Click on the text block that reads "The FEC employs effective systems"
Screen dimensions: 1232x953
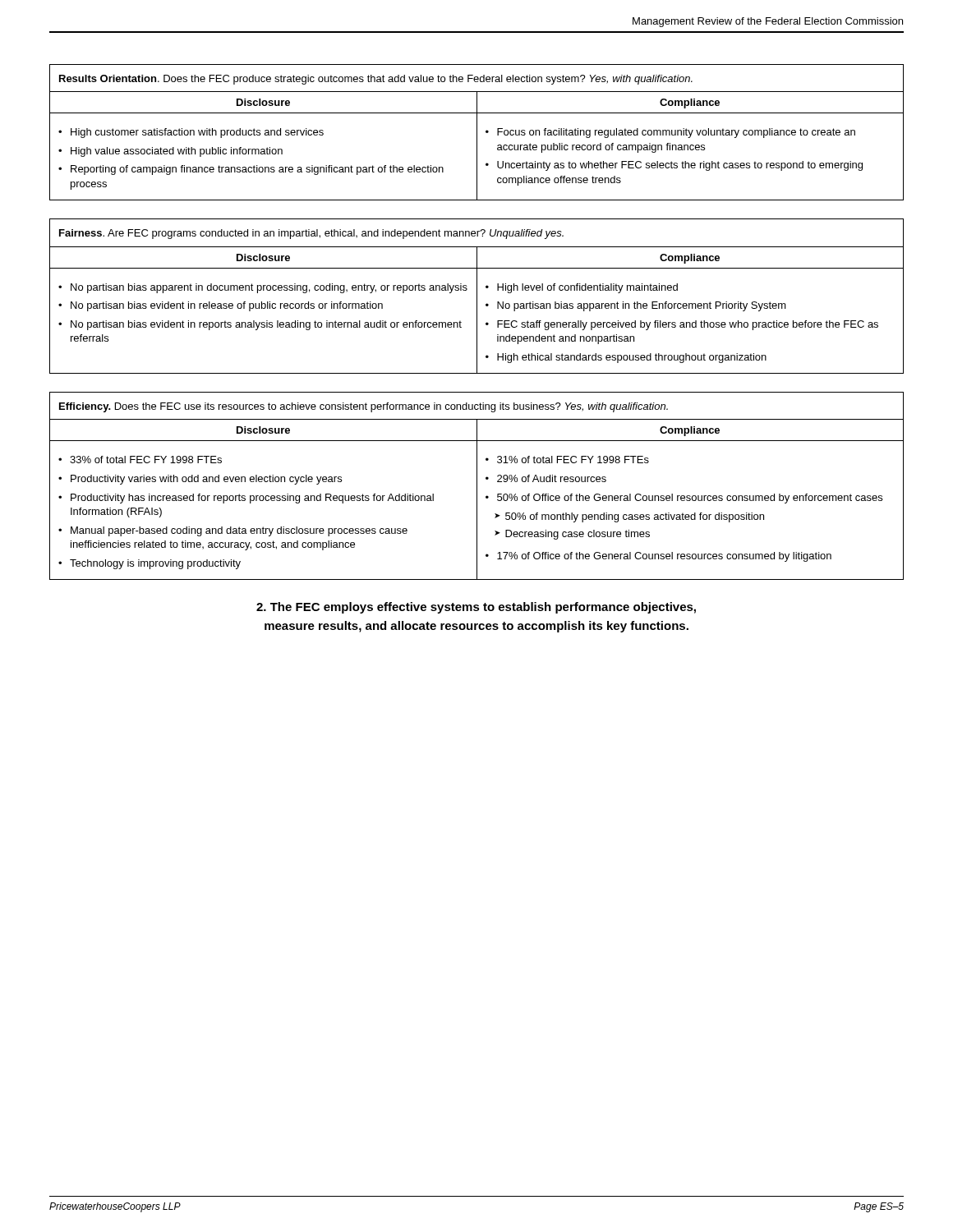[x=476, y=616]
